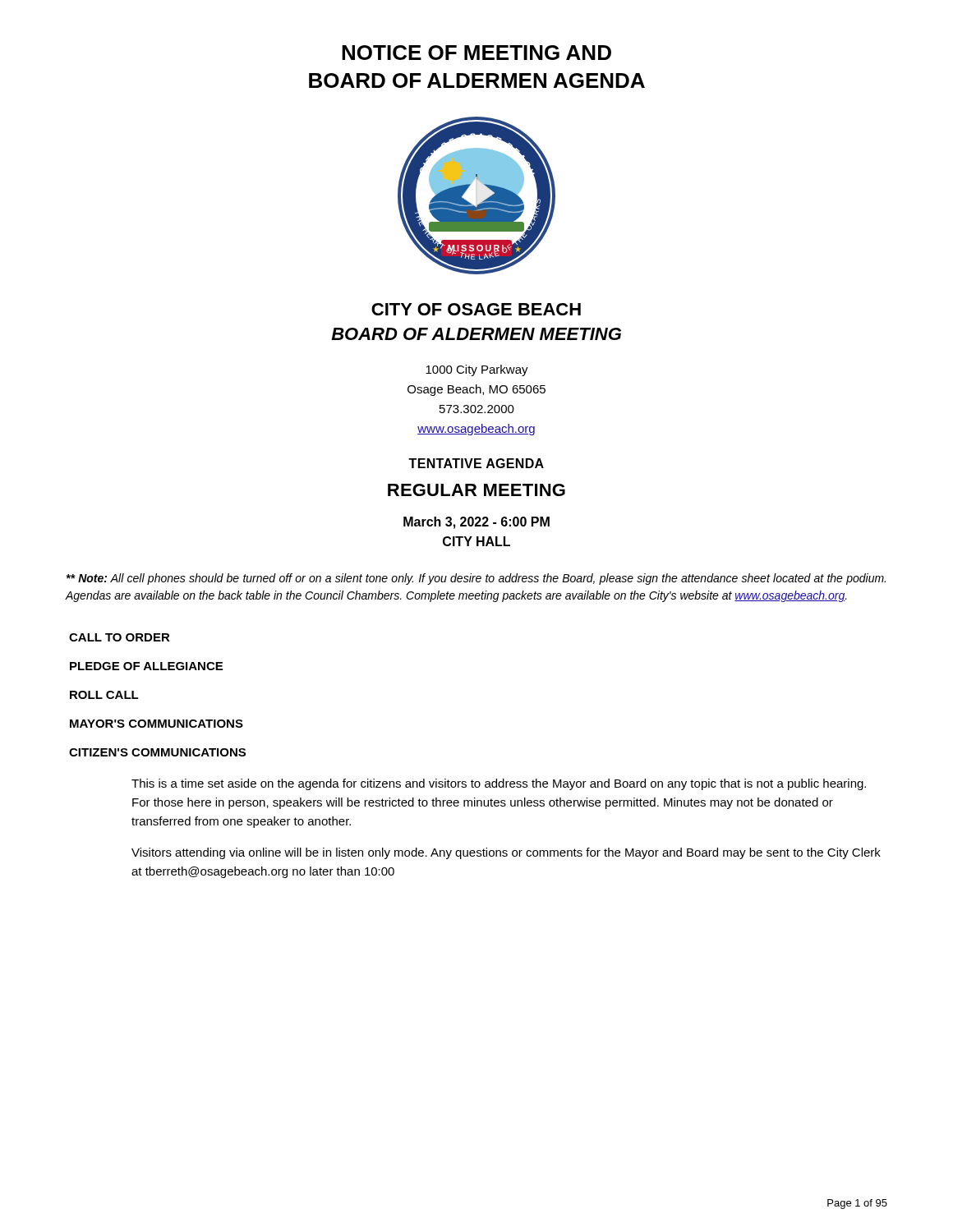Select the text block containing "Note: All cell phones should be"
This screenshot has height=1232, width=953.
click(x=476, y=587)
